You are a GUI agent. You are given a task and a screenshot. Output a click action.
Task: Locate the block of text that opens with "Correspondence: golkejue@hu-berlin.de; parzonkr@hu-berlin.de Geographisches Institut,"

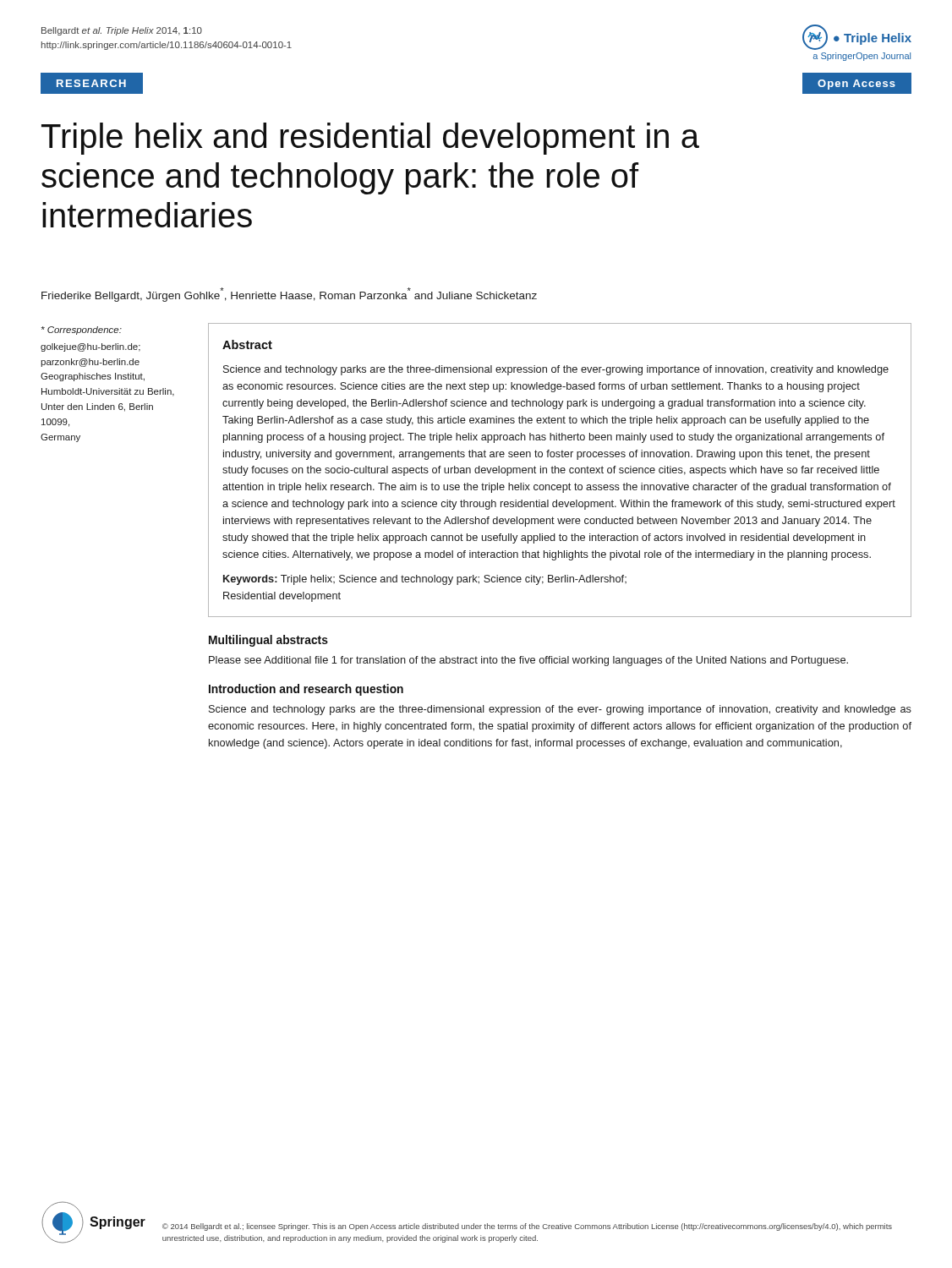(x=112, y=382)
